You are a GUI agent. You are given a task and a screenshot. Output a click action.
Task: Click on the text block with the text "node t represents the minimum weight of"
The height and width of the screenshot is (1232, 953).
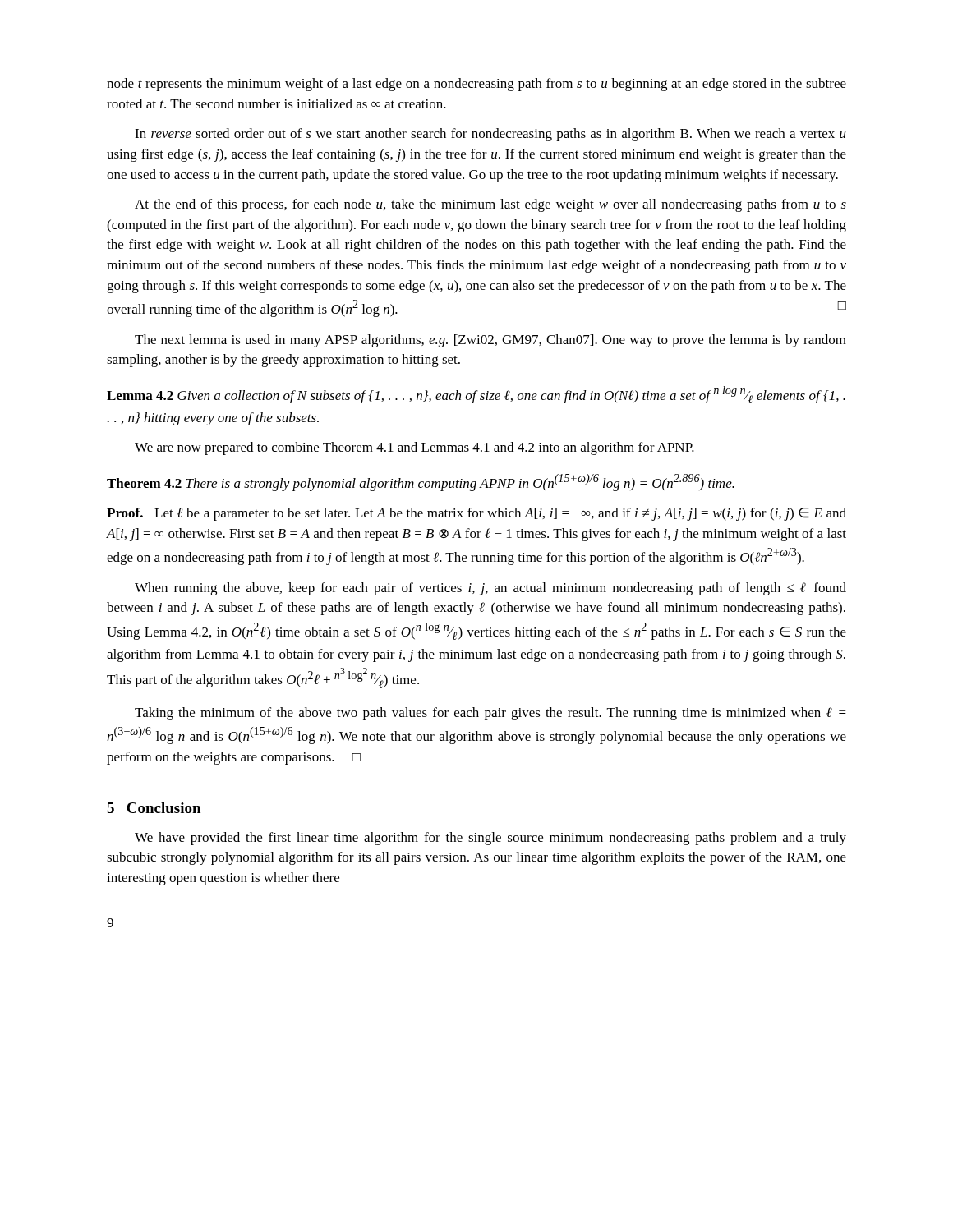(476, 94)
